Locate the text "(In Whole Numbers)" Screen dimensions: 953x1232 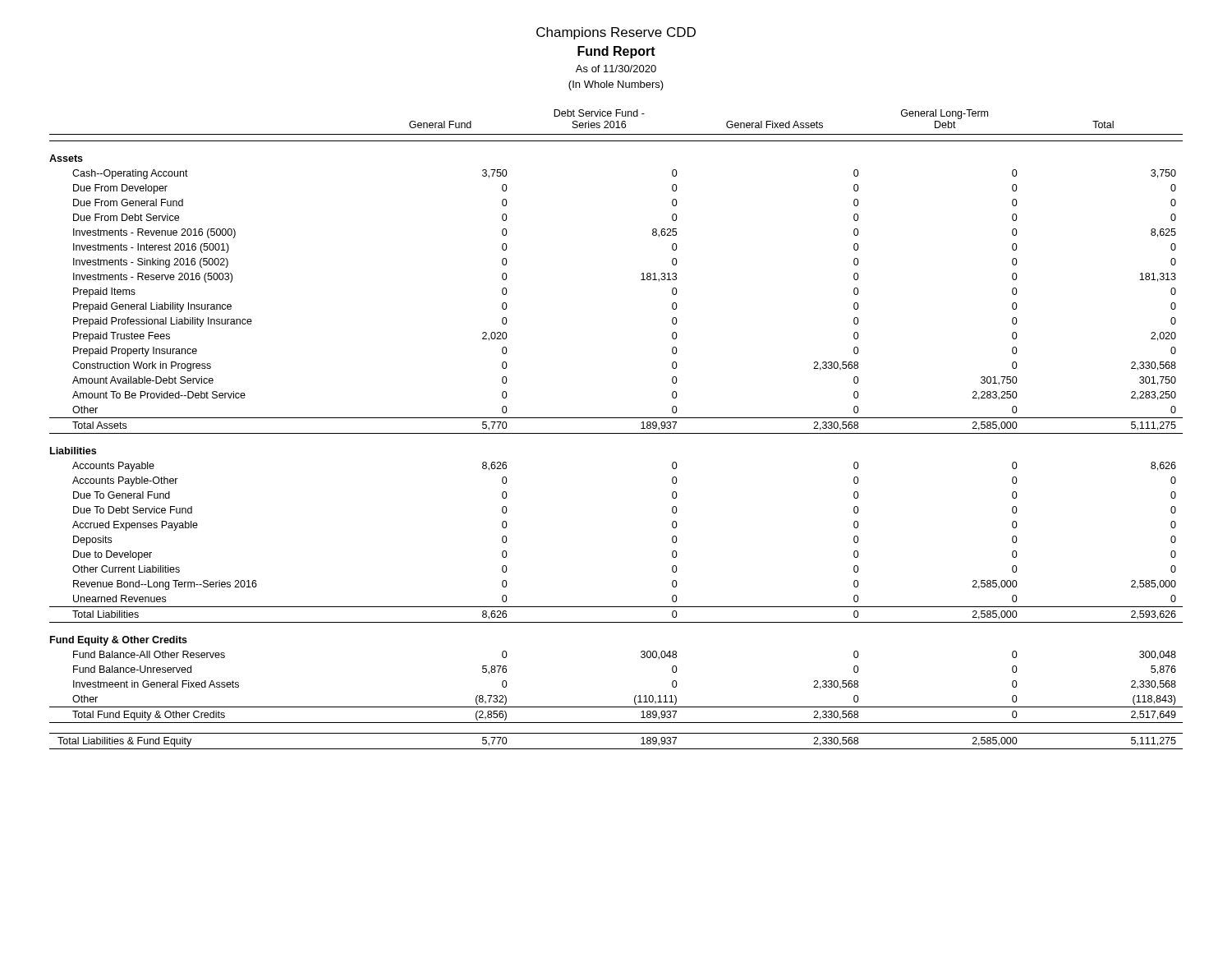click(x=616, y=84)
